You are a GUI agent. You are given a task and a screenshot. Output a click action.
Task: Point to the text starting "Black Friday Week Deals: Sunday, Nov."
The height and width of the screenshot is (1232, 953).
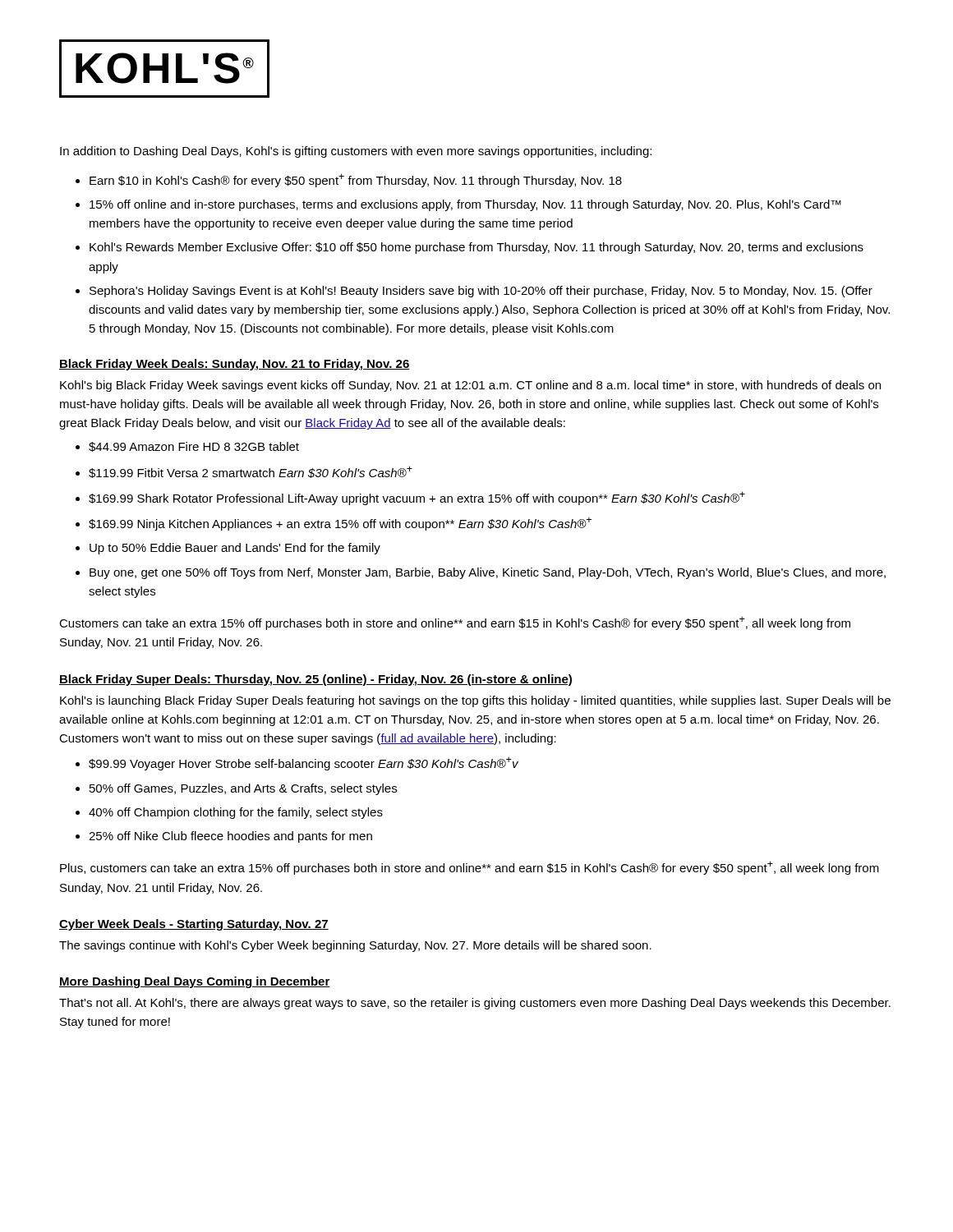click(x=234, y=363)
